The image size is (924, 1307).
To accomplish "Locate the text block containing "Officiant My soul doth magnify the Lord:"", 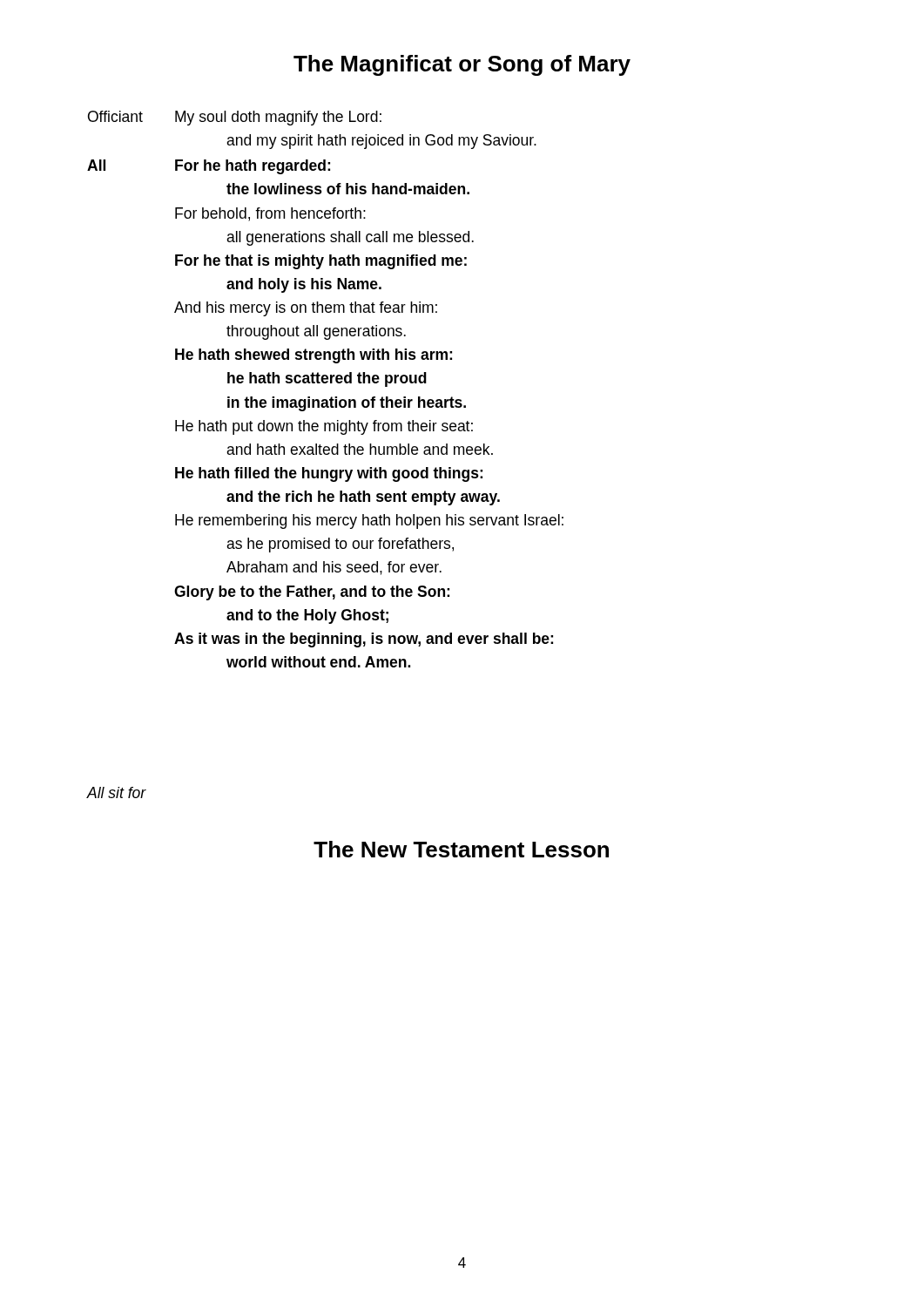I will (235, 118).
